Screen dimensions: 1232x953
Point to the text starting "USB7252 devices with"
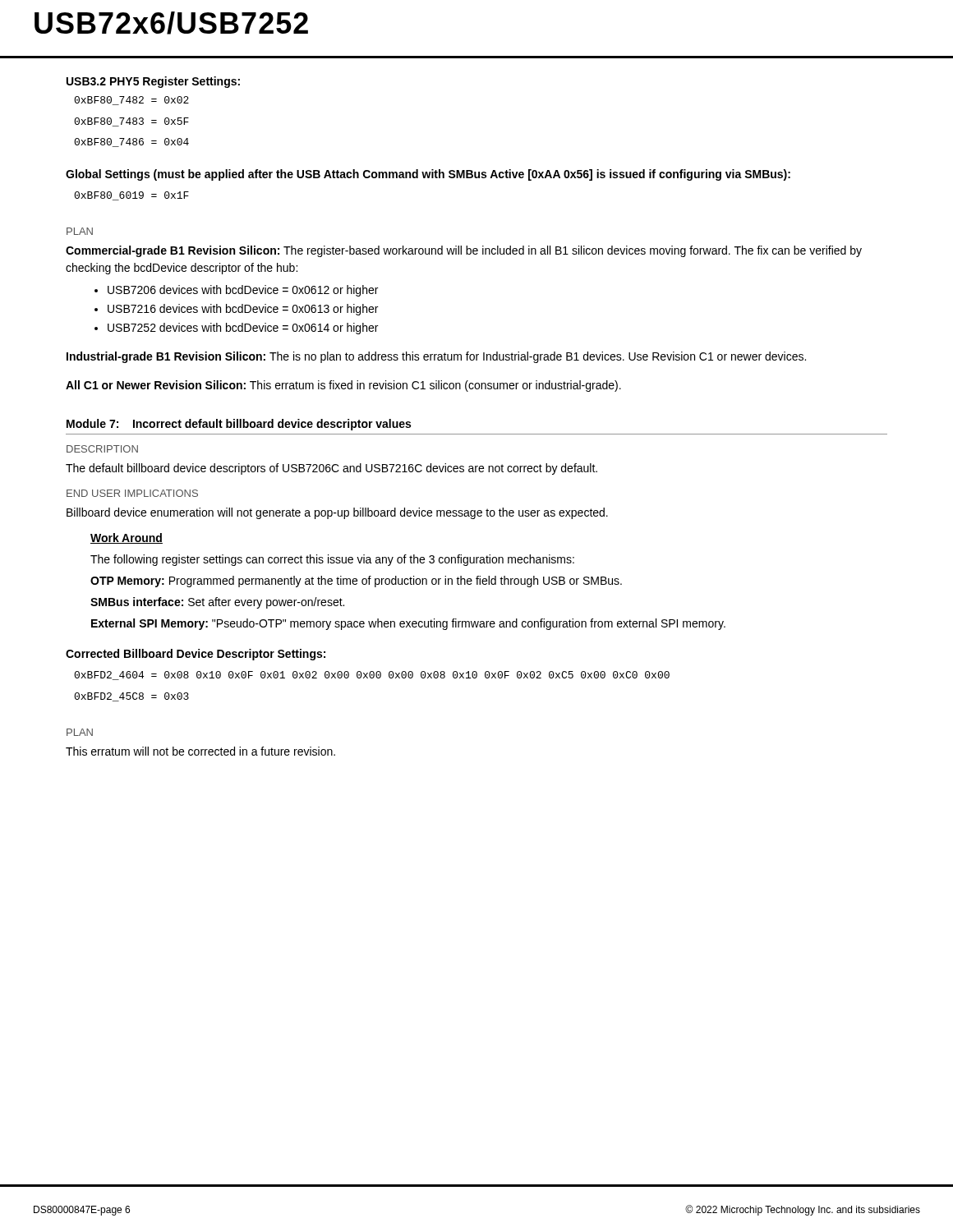click(x=236, y=329)
